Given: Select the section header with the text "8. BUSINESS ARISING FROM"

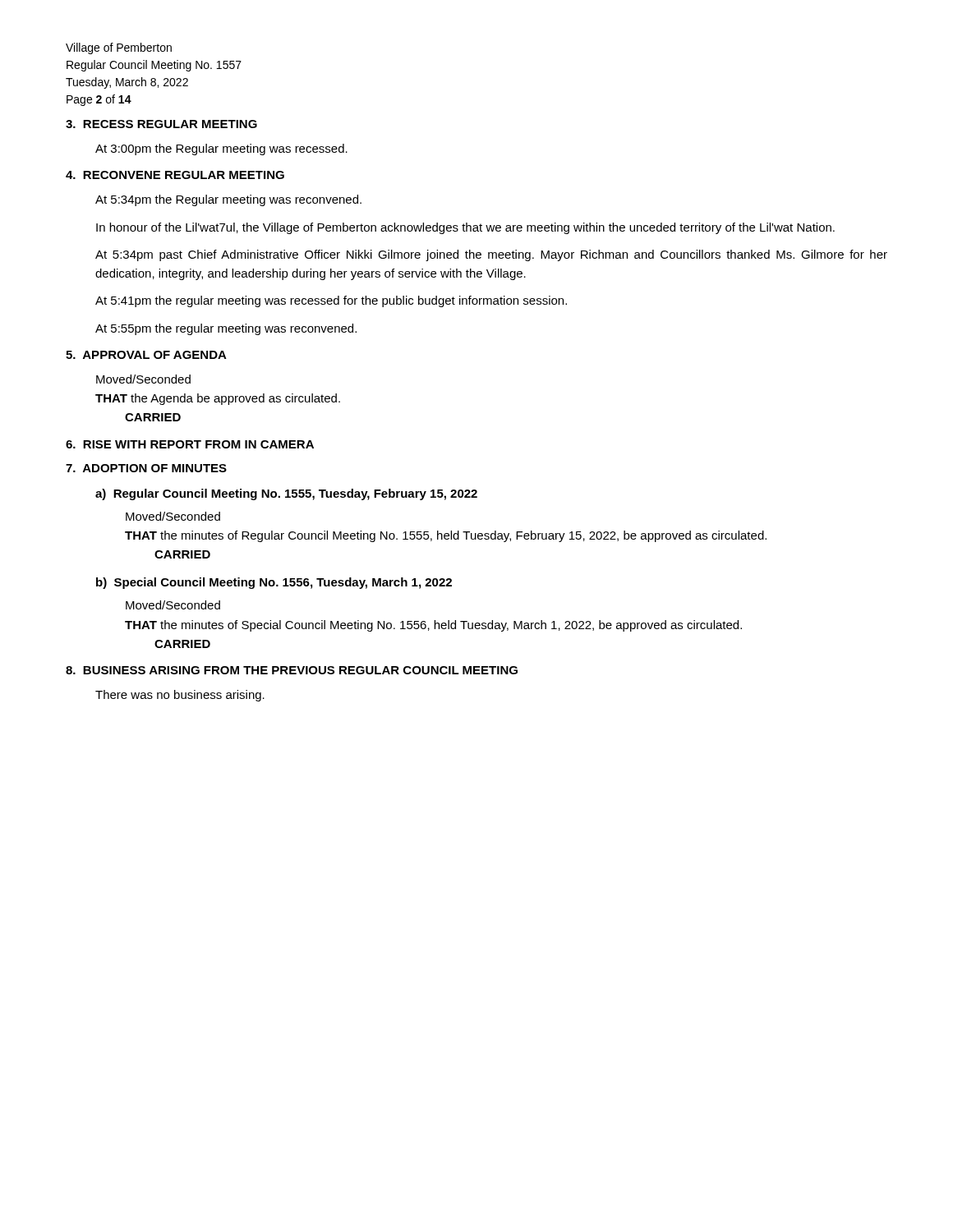Looking at the screenshot, I should coord(292,670).
